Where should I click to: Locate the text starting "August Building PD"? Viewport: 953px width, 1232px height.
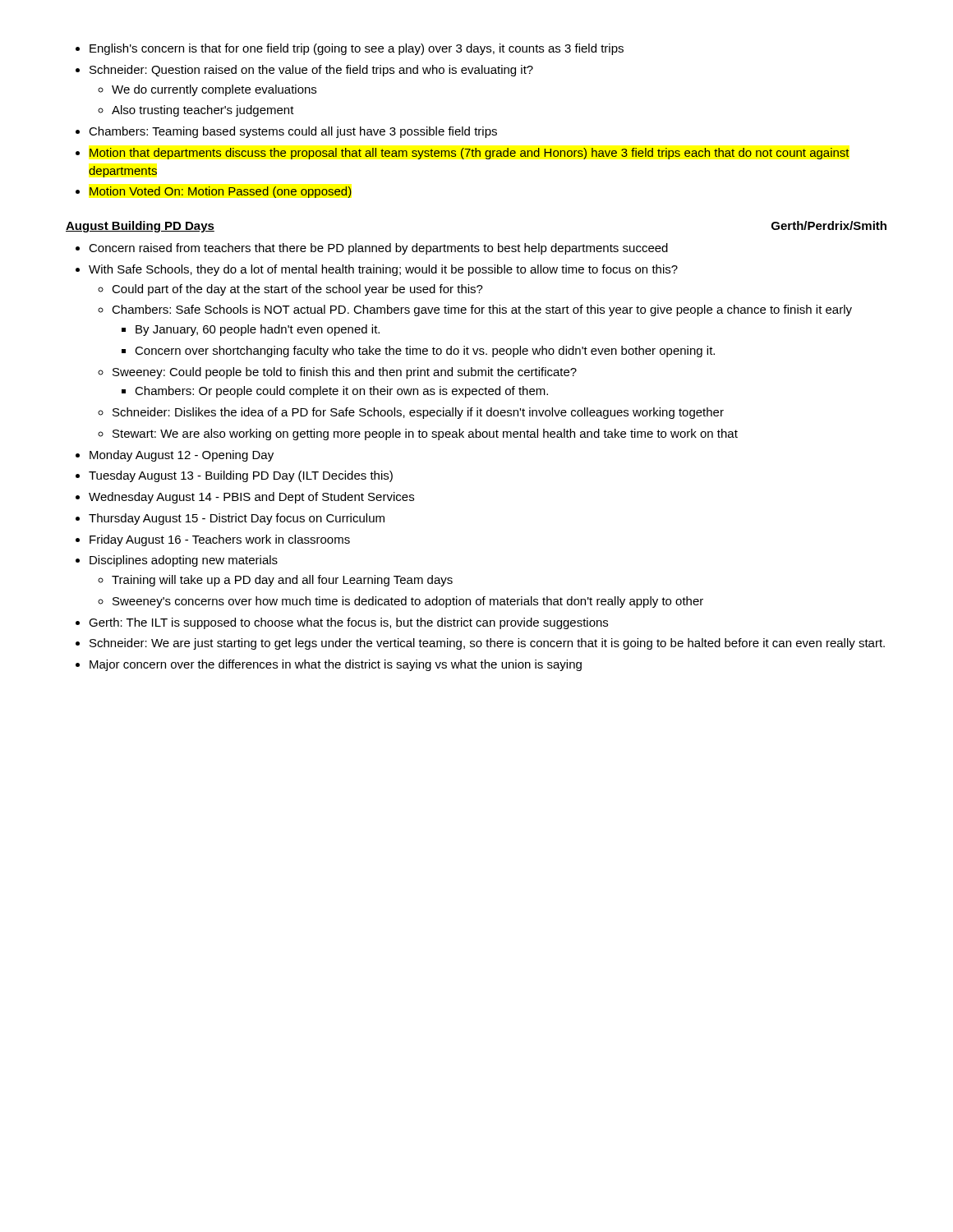(140, 225)
